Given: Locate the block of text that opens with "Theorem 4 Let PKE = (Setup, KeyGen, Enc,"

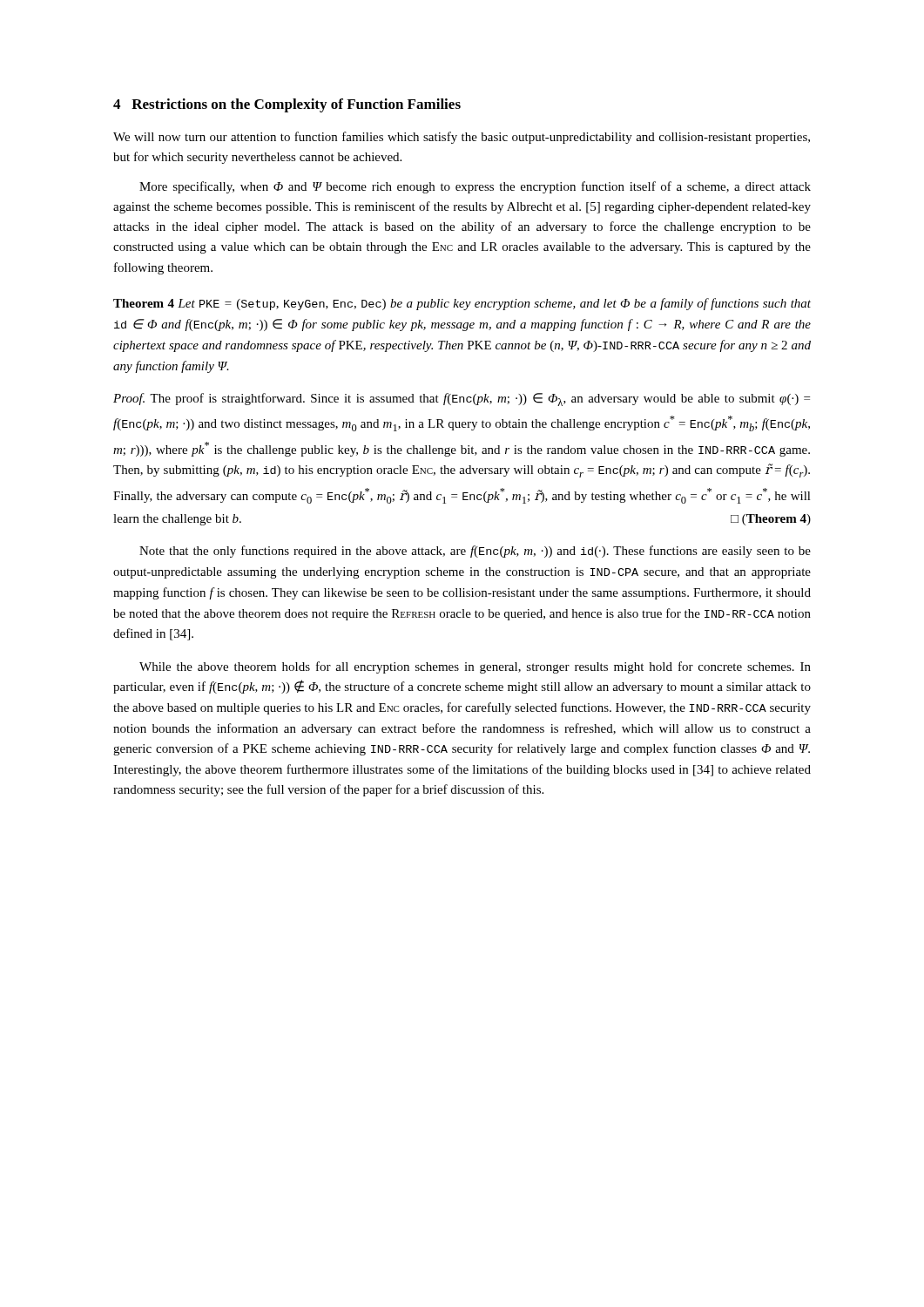Looking at the screenshot, I should click(462, 334).
